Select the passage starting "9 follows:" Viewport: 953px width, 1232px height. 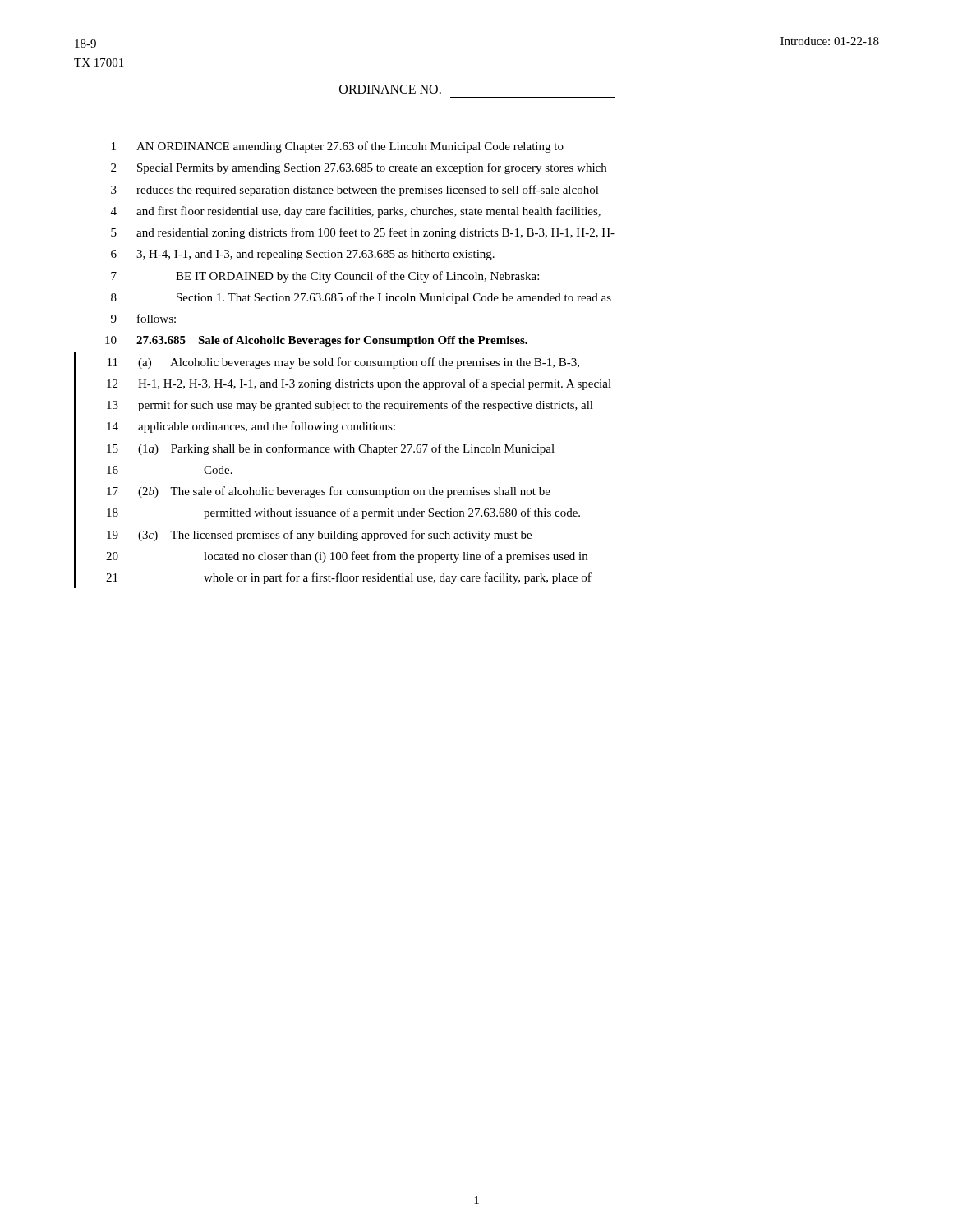pos(143,318)
